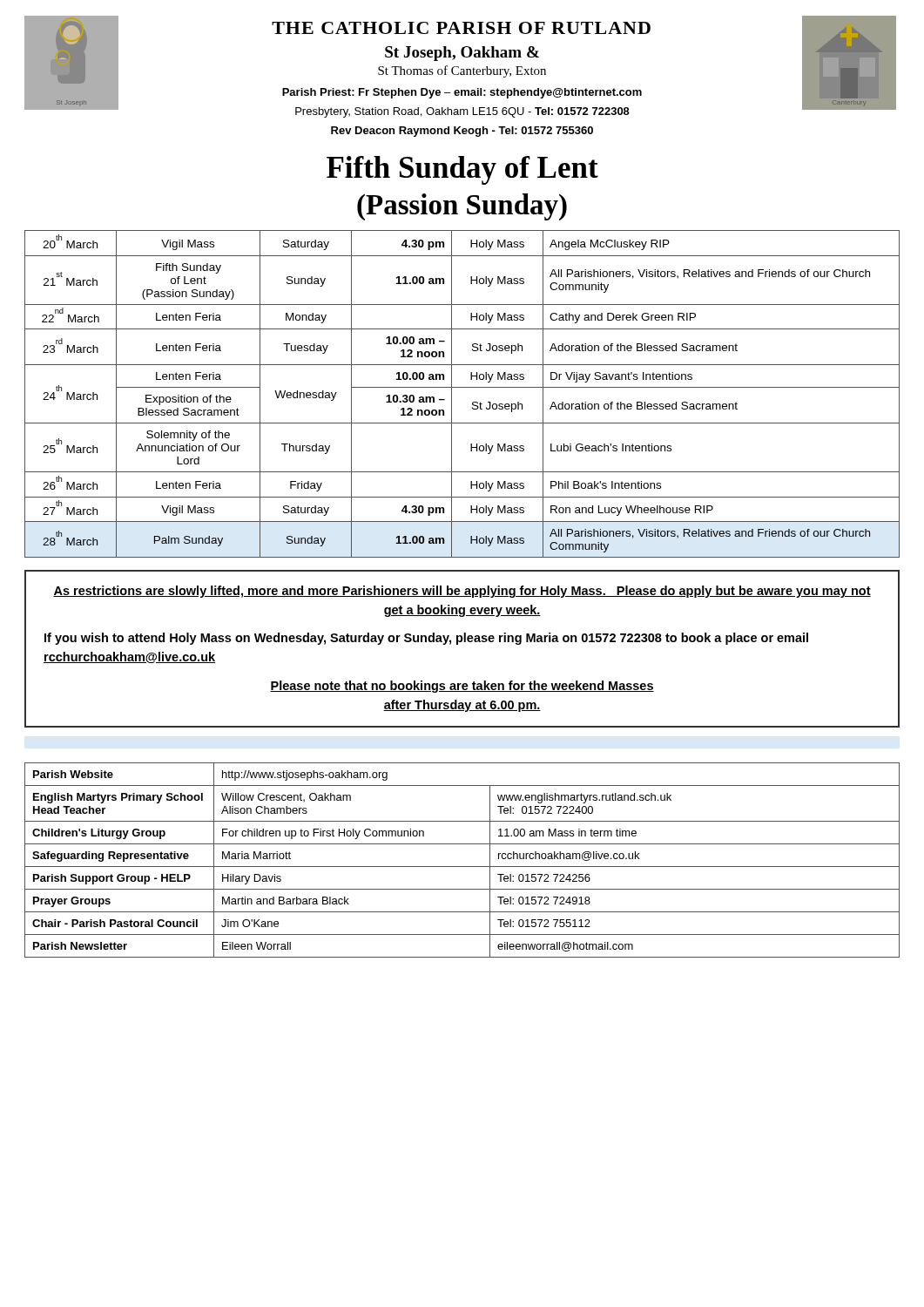Find the table that mentions "Cathy and Derek"
The width and height of the screenshot is (924, 1307).
coord(462,394)
